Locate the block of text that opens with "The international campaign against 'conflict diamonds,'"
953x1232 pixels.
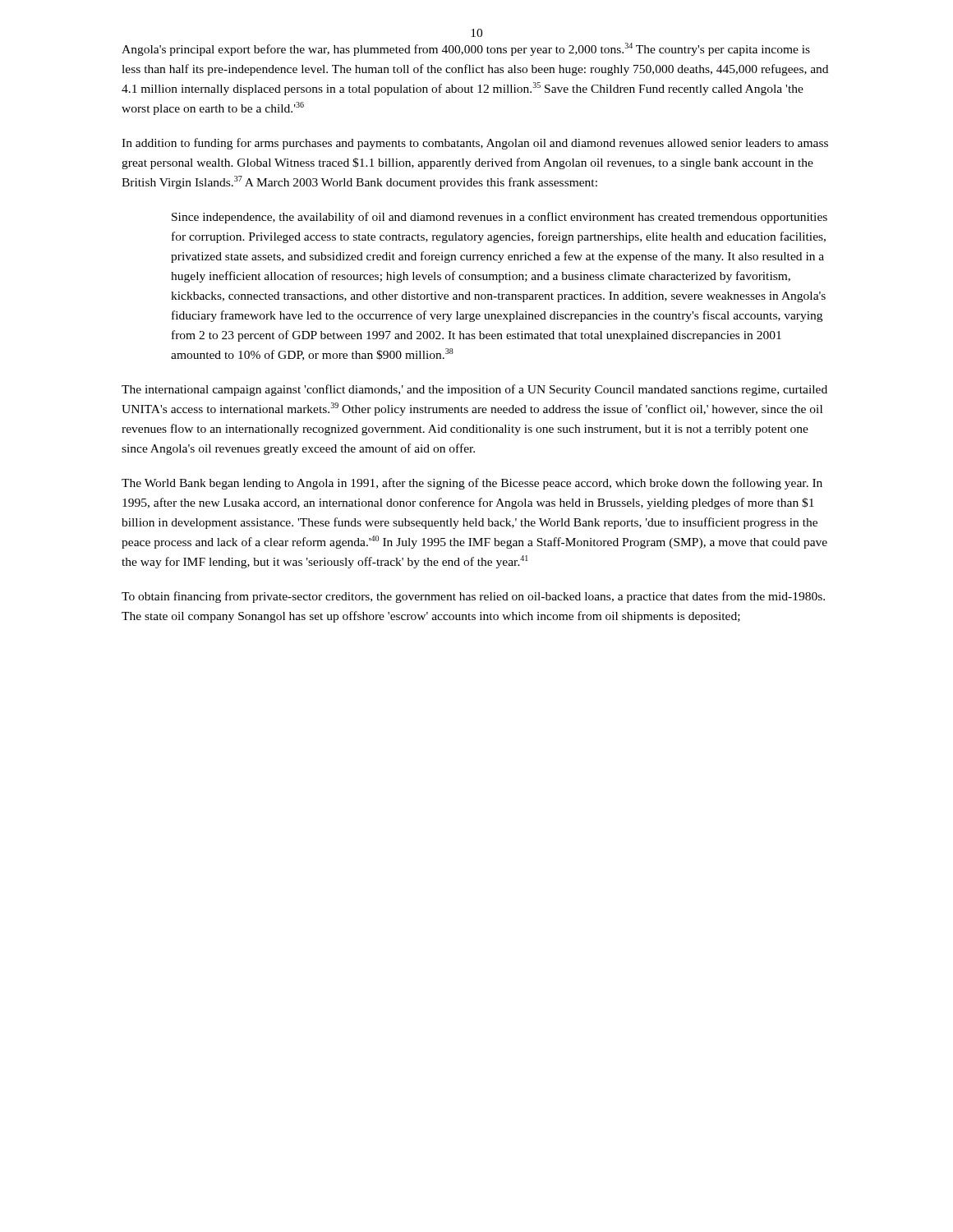474,419
